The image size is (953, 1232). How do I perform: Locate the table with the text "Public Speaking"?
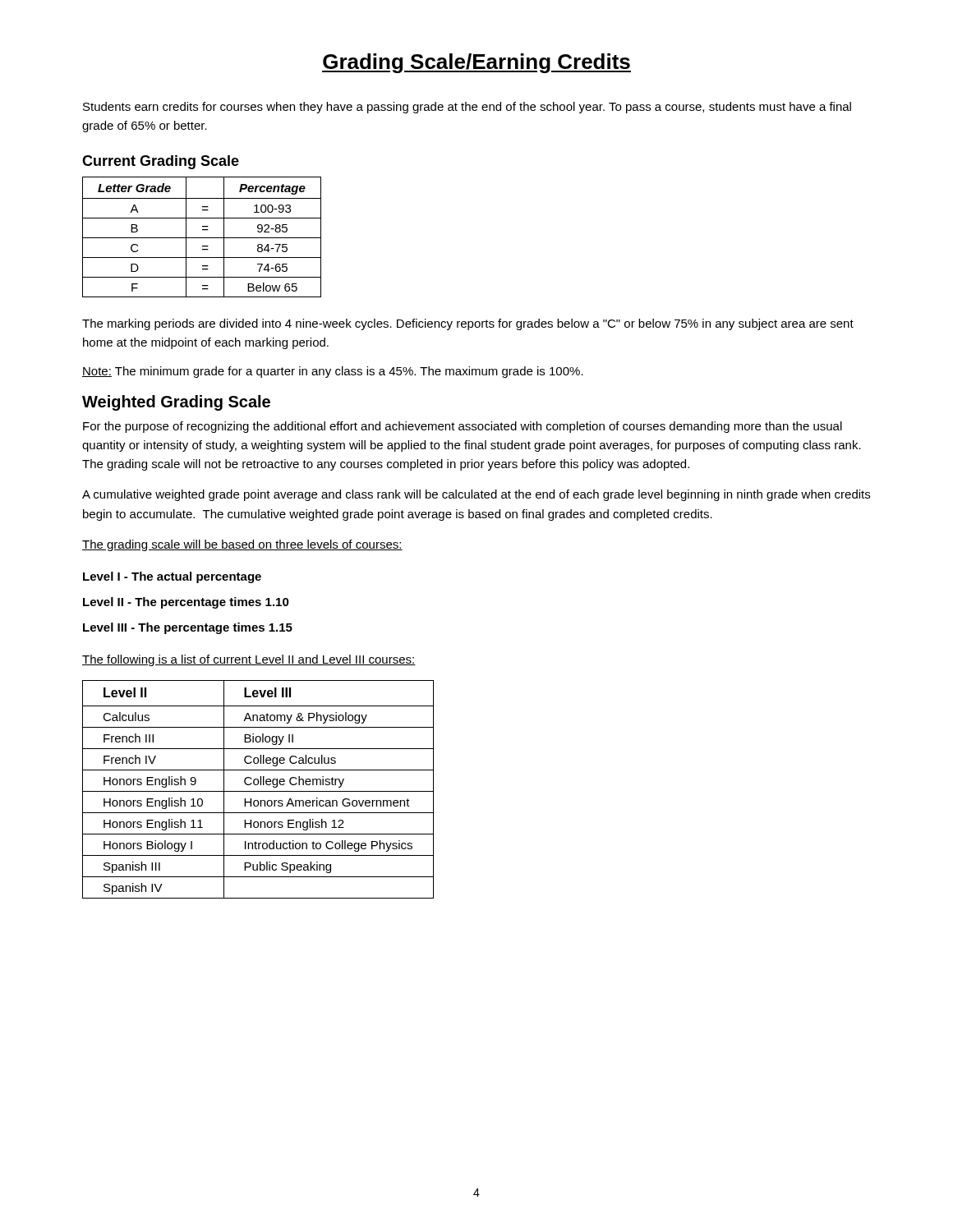476,790
